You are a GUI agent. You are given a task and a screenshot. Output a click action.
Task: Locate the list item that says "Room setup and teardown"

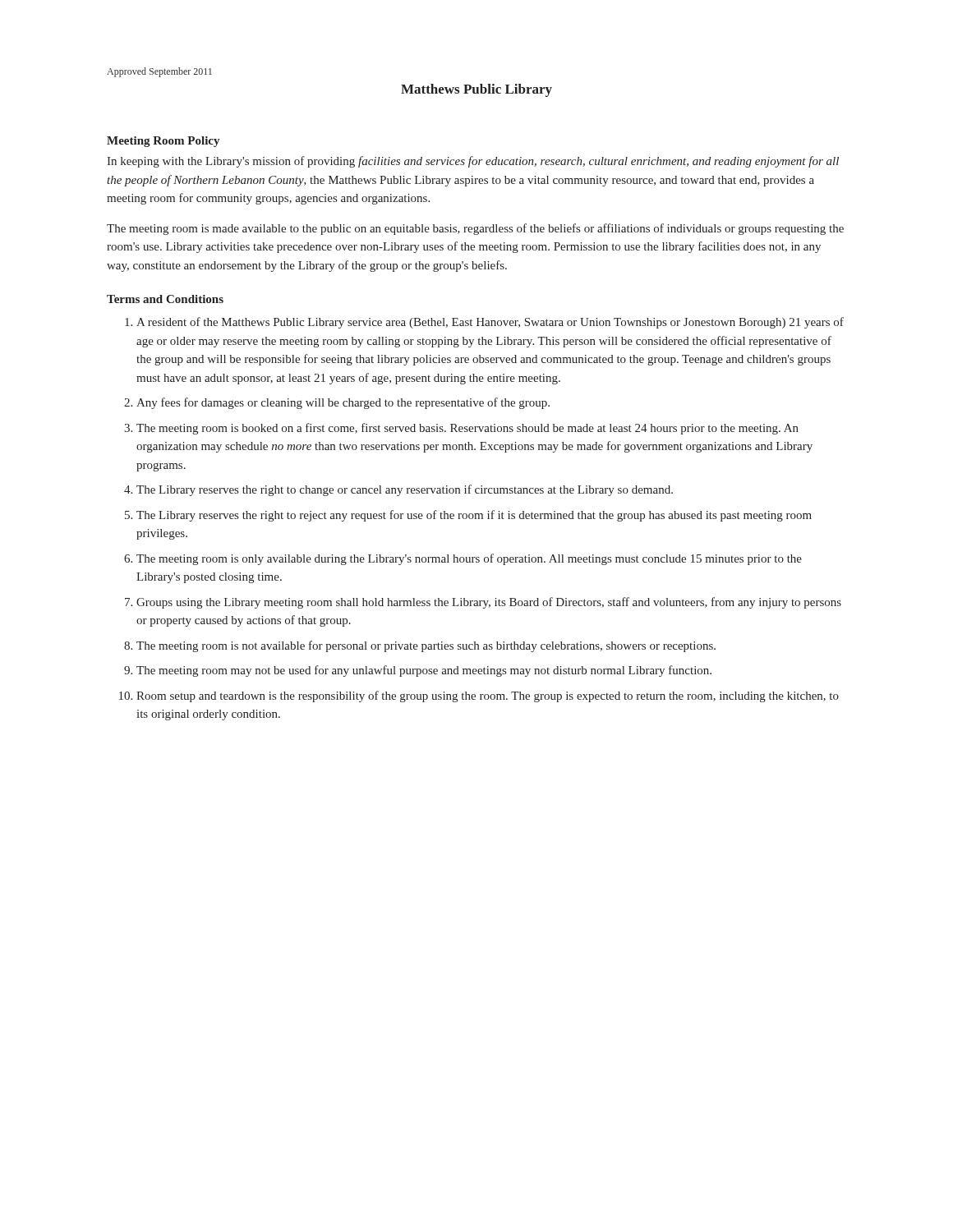[491, 705]
